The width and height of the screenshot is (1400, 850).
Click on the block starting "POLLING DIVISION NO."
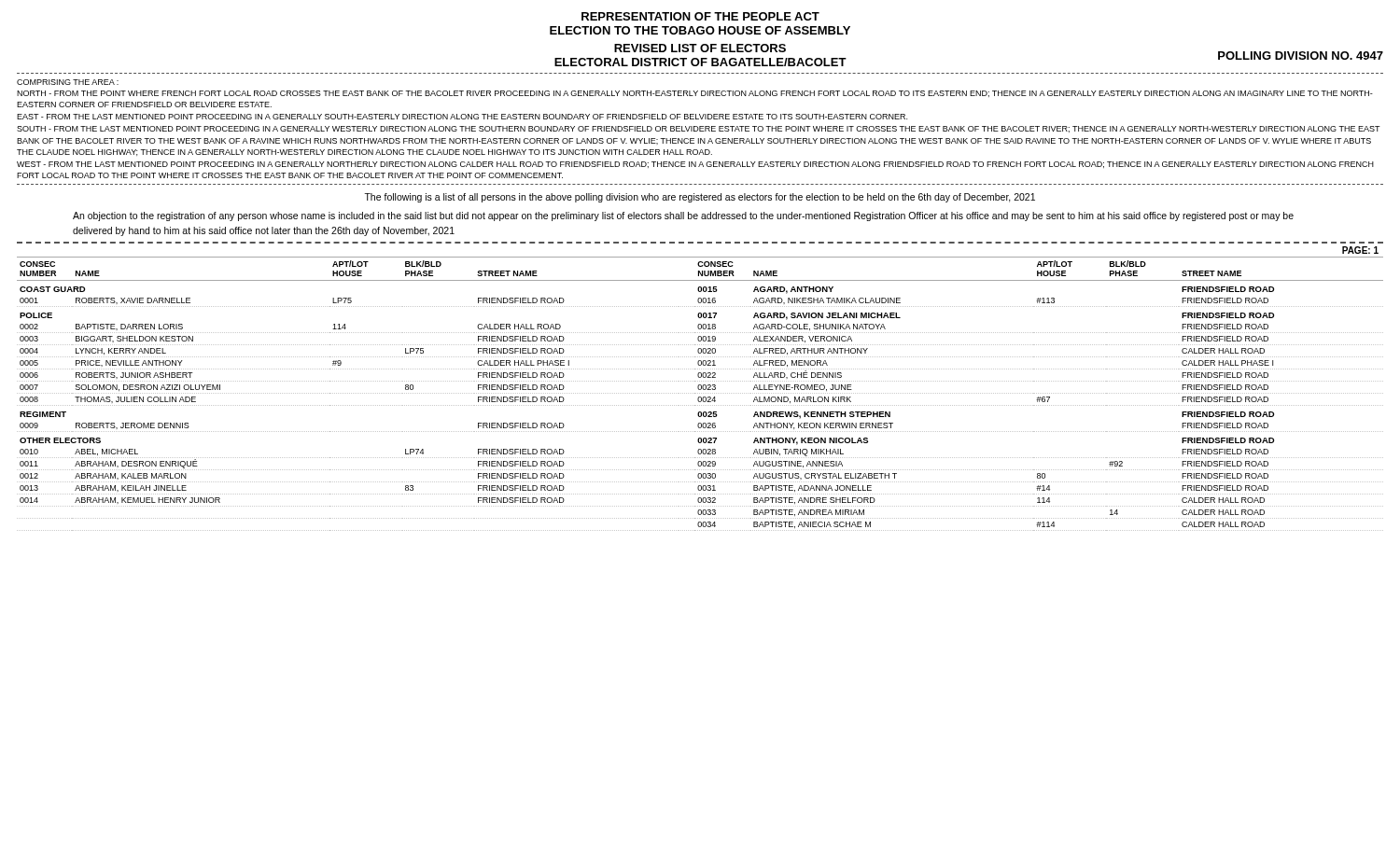[x=1300, y=55]
